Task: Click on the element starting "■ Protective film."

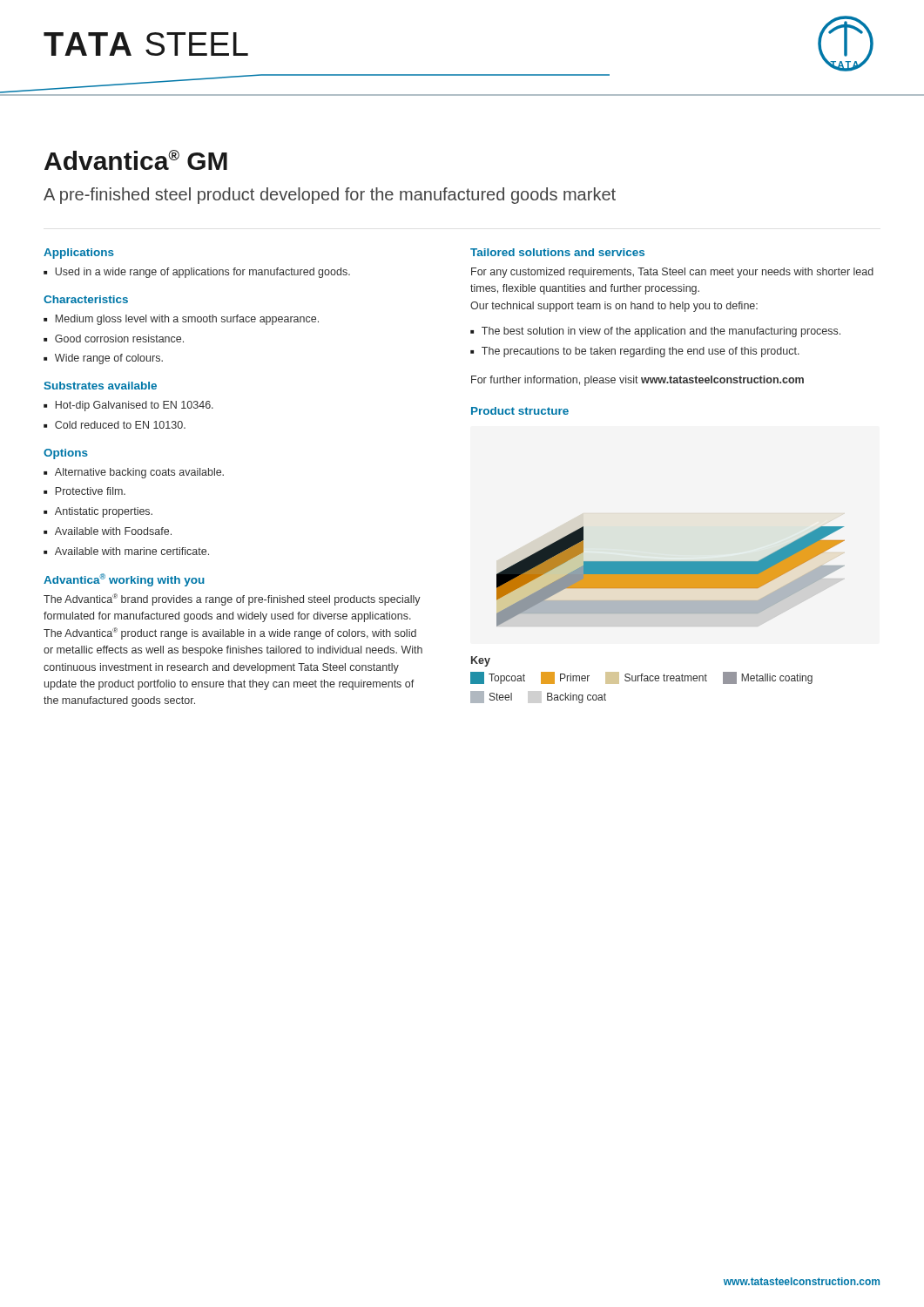Action: click(85, 492)
